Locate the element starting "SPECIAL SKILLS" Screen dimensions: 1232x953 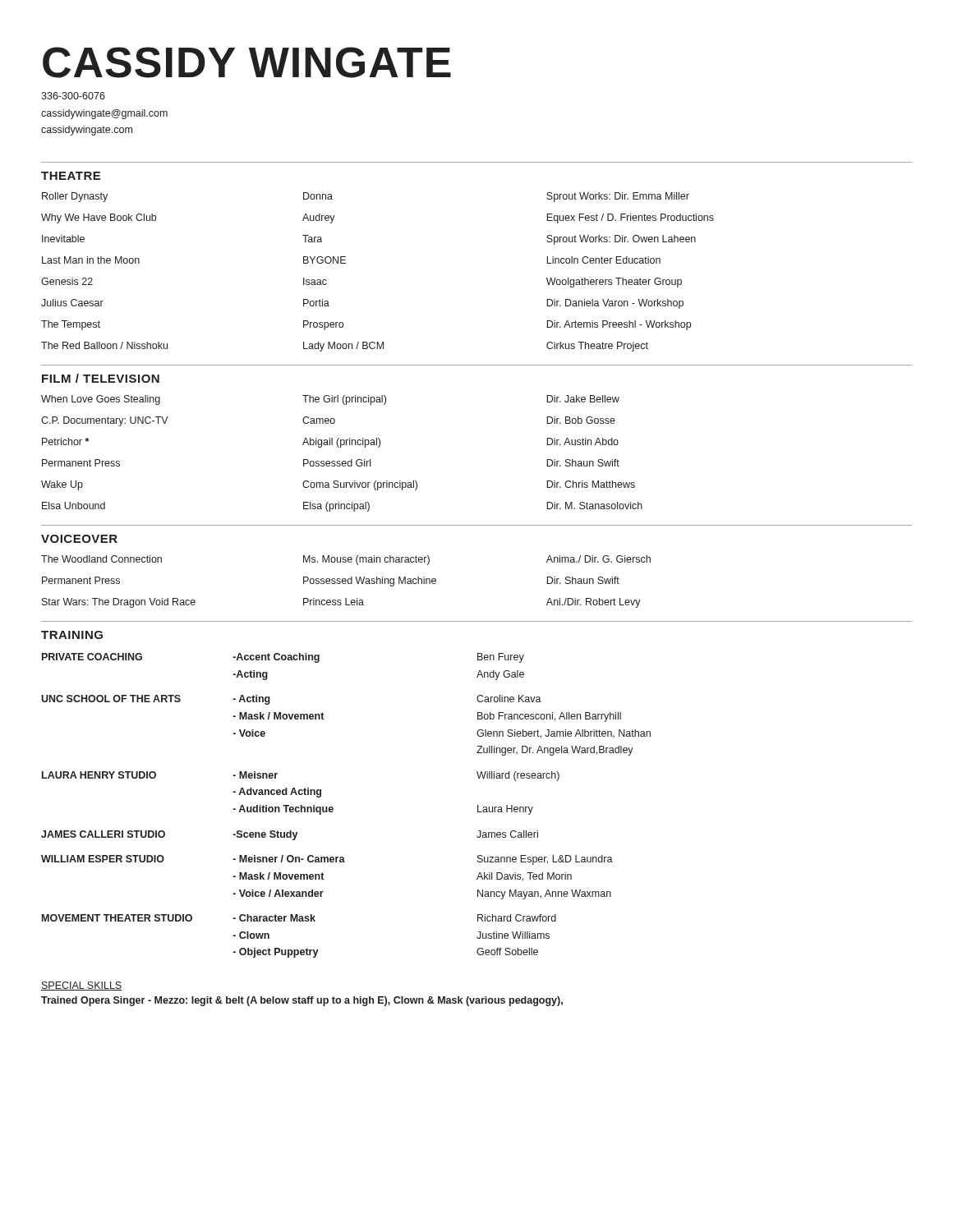point(81,986)
